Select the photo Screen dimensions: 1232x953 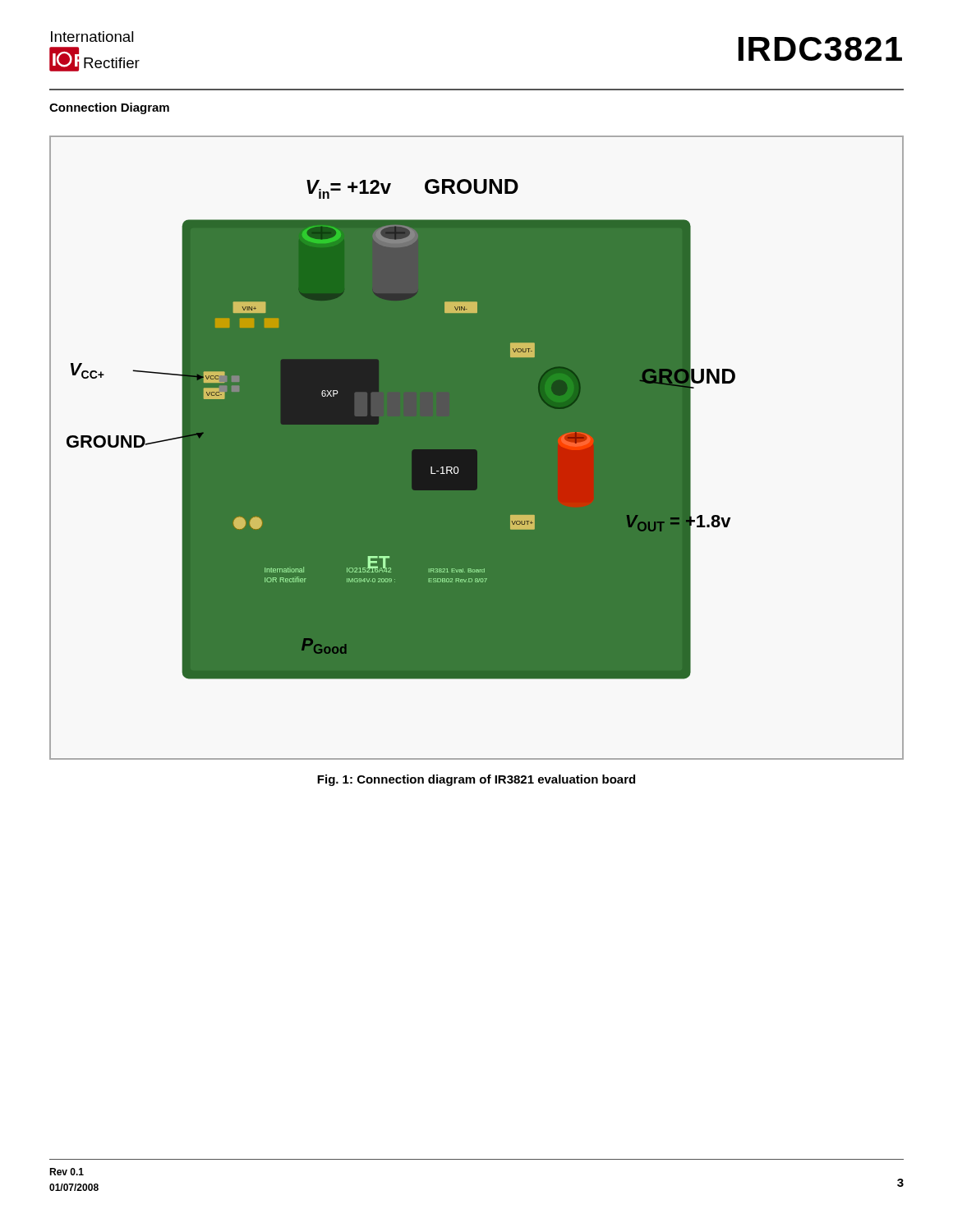(x=476, y=448)
